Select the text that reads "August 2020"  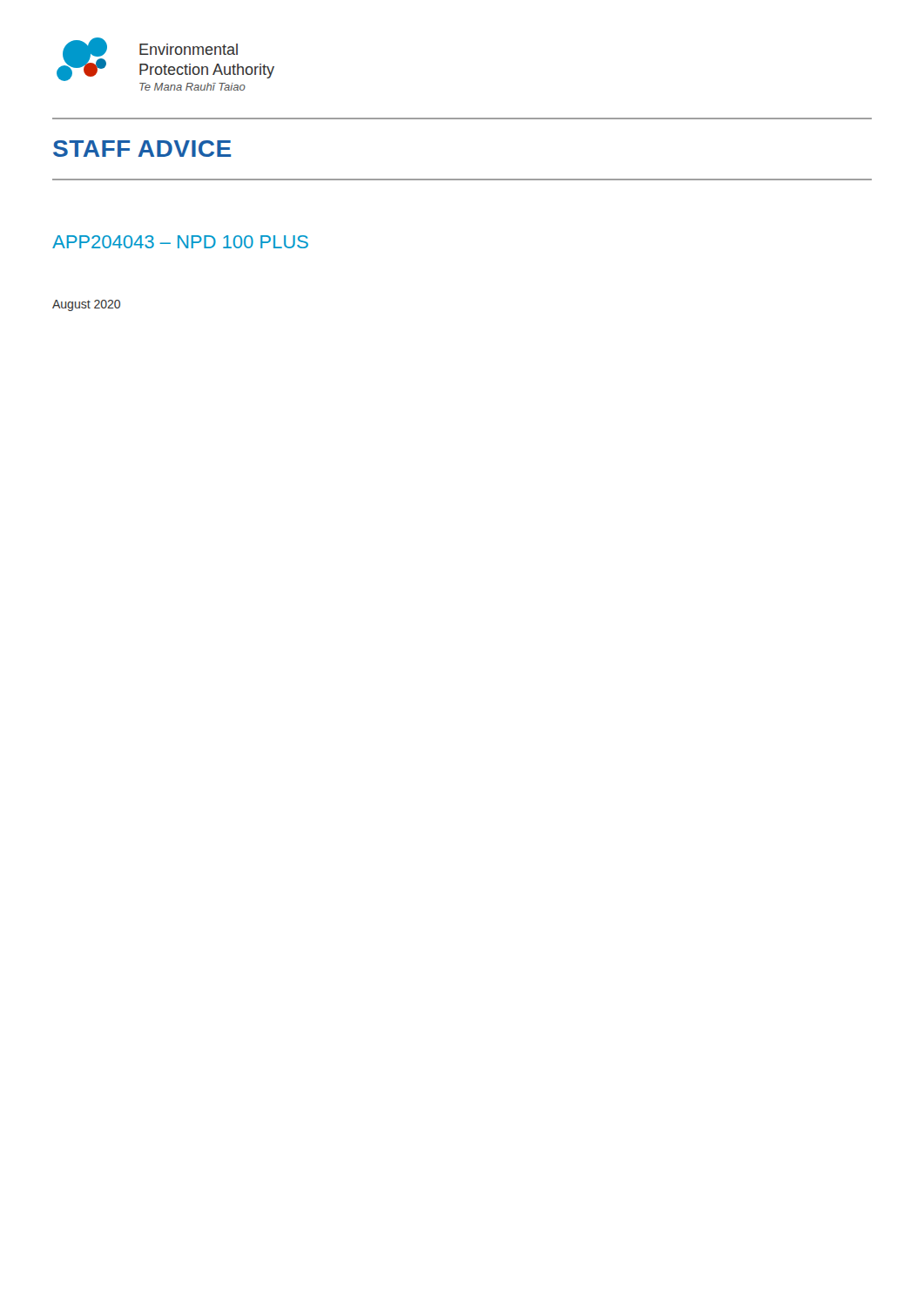coord(87,304)
